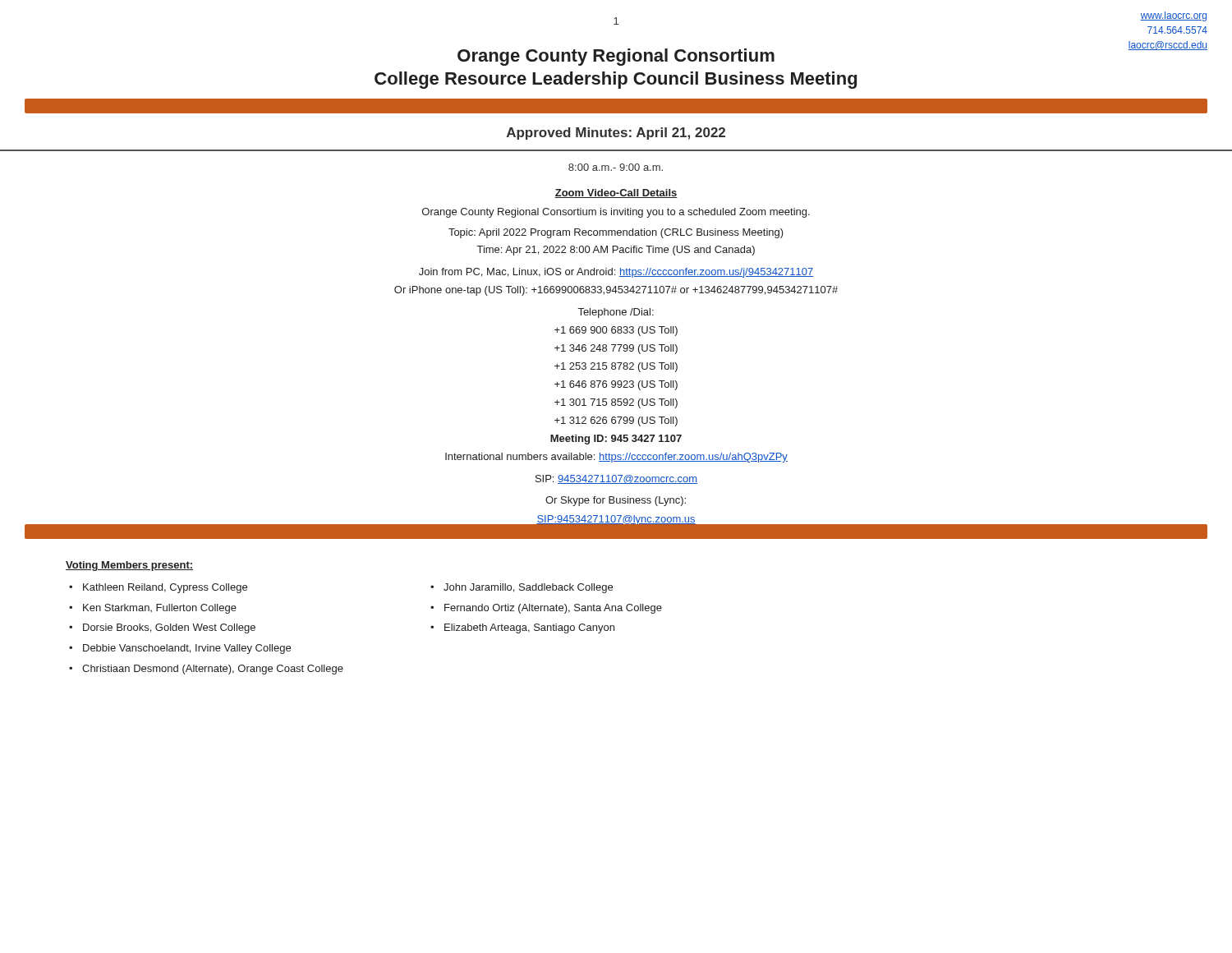Select the list item containing "Fernando Ortiz (Alternate), Santa"
This screenshot has width=1232, height=953.
(553, 607)
